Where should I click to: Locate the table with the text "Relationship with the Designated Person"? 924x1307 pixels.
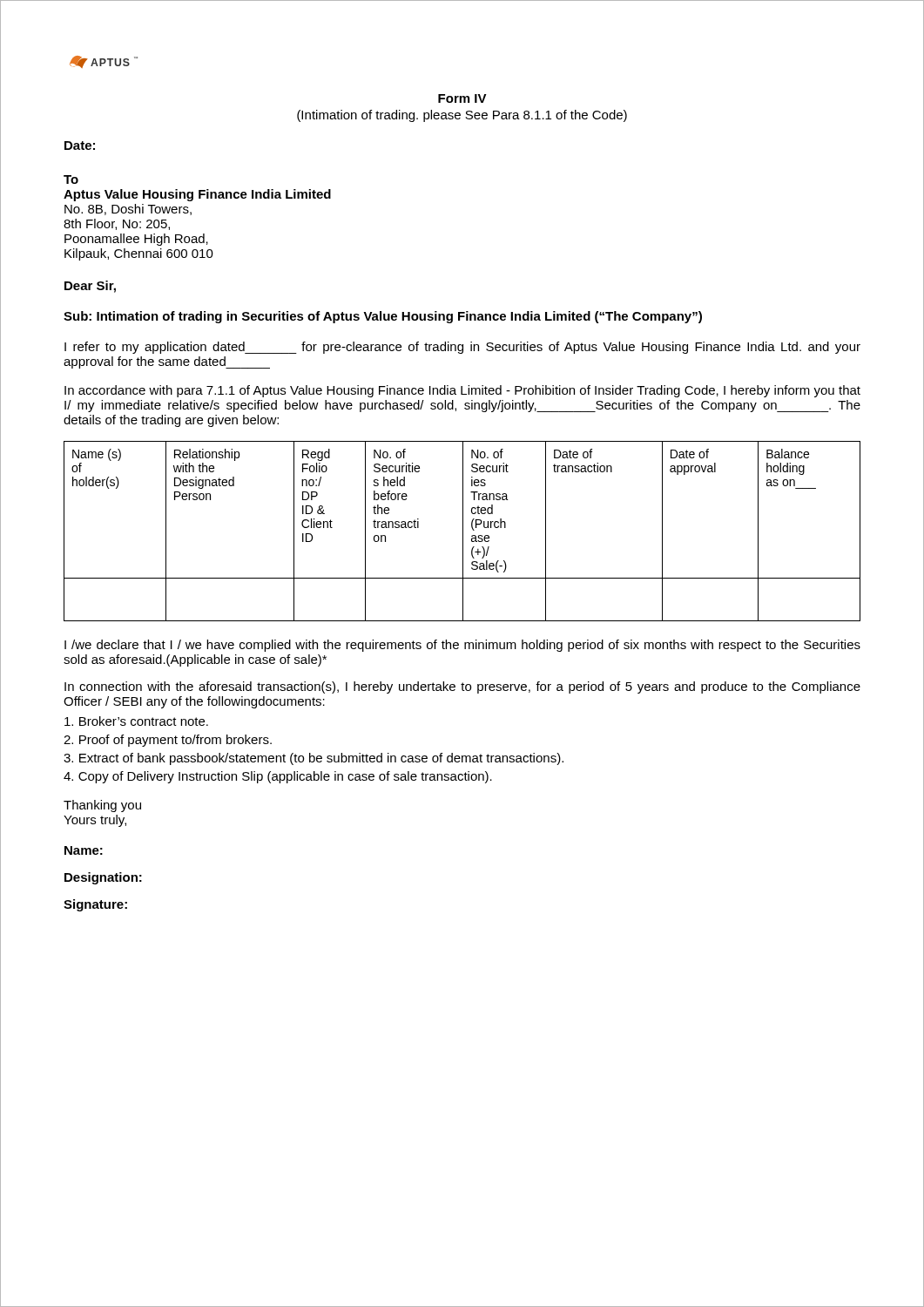click(462, 531)
